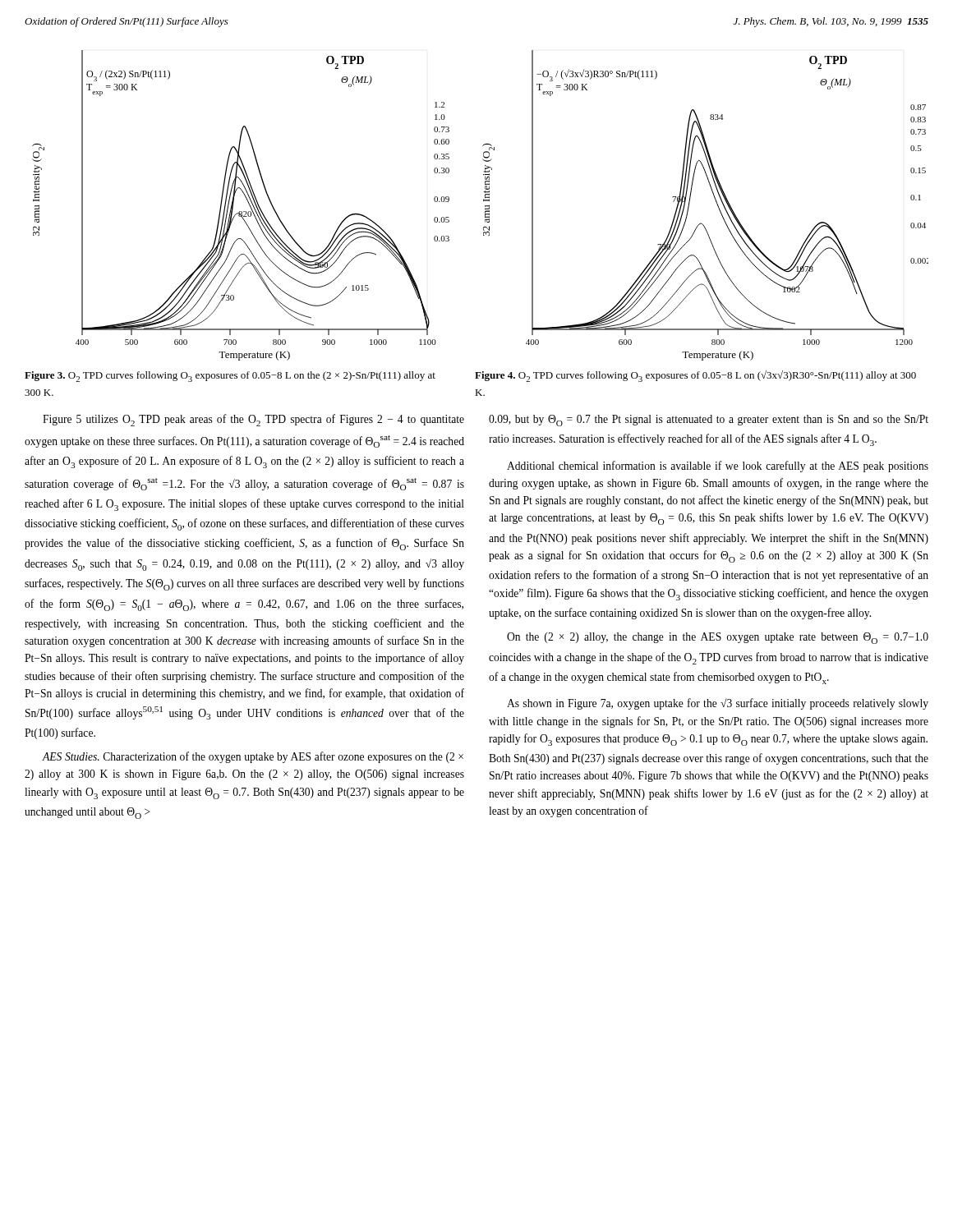Point to the region starting "Additional chemical information is available"
The width and height of the screenshot is (953, 1232).
coord(709,539)
